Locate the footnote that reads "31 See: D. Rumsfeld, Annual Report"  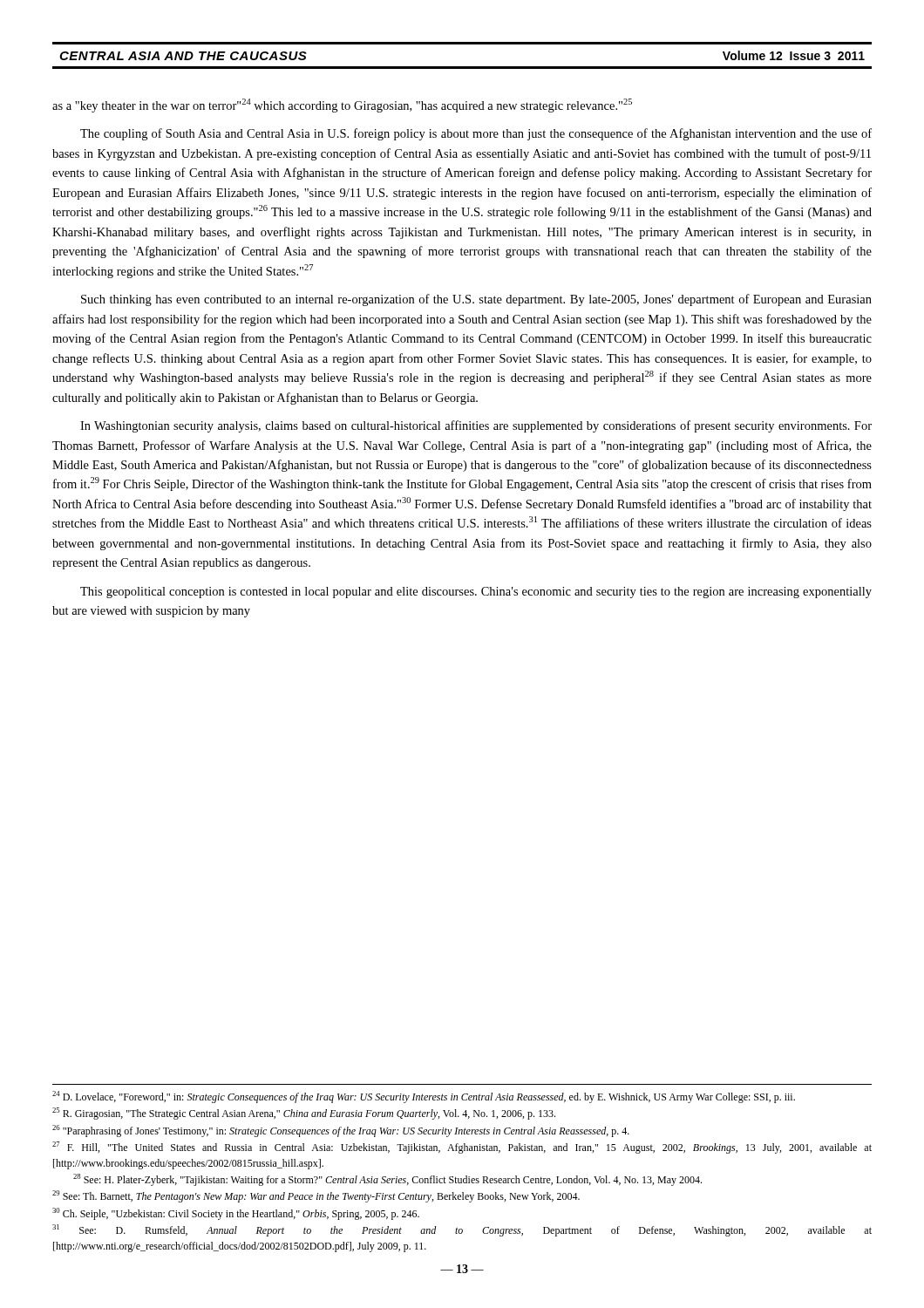pyautogui.click(x=462, y=1238)
